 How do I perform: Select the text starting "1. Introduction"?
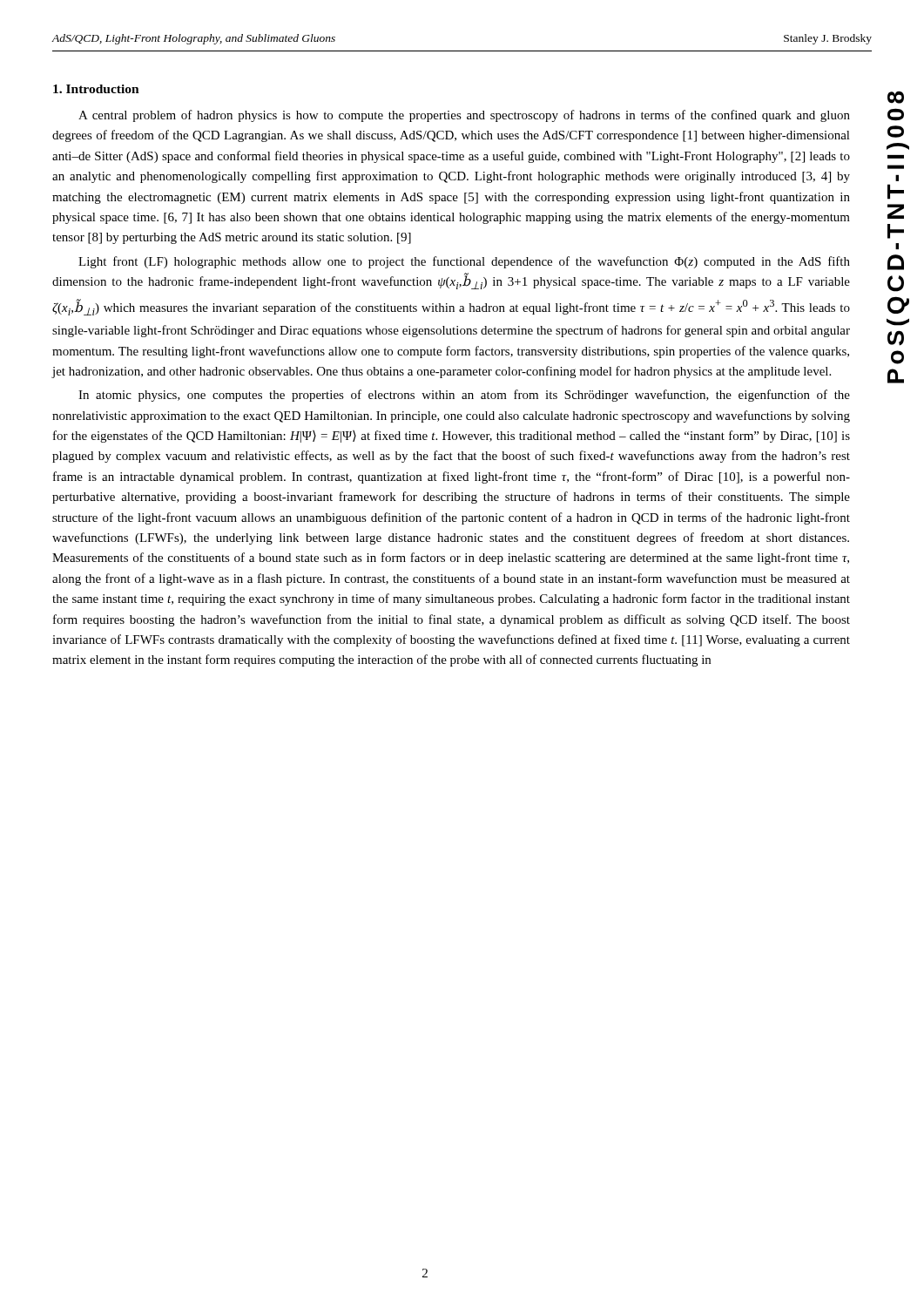96,88
